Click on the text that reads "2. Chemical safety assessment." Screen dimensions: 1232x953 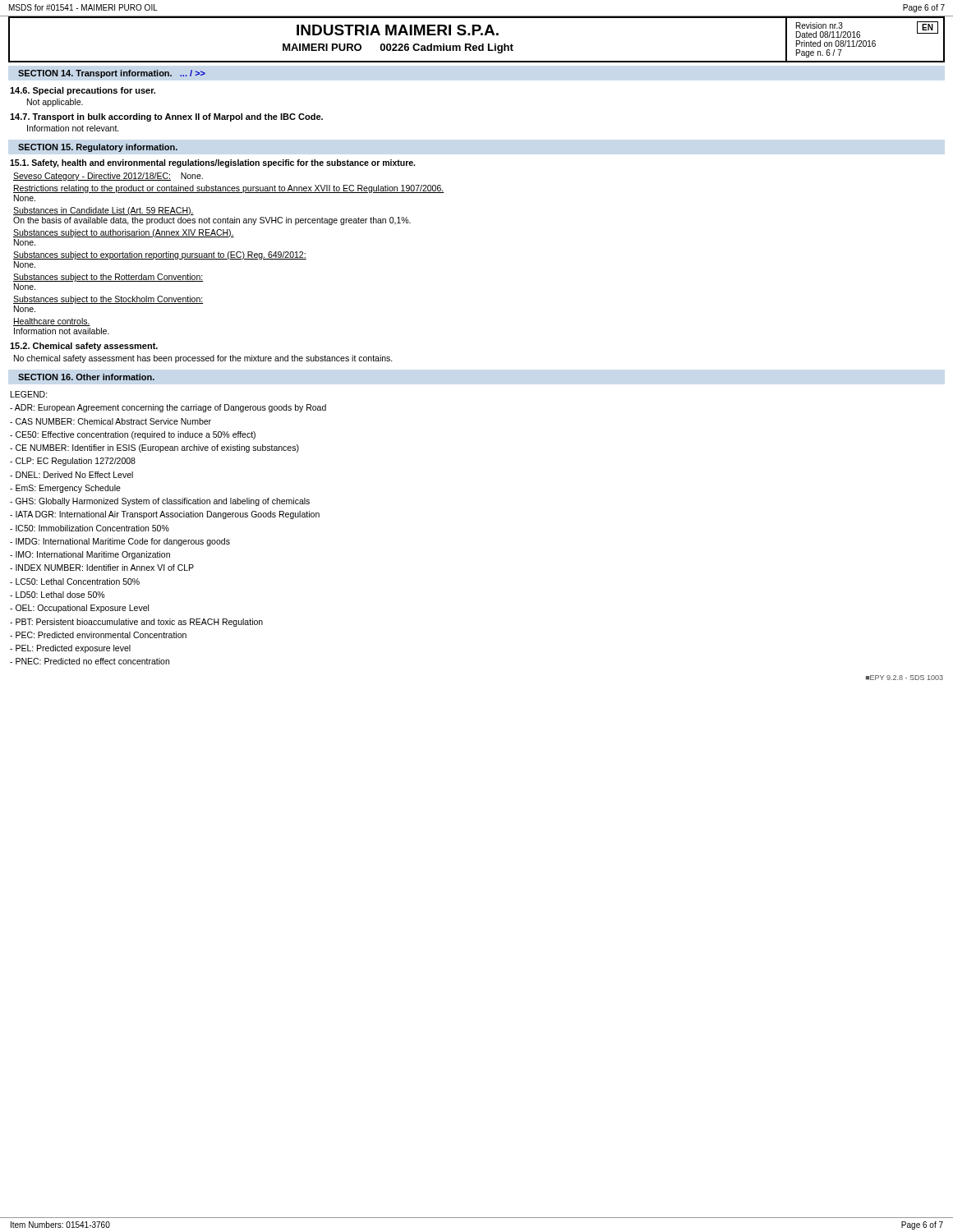(84, 346)
